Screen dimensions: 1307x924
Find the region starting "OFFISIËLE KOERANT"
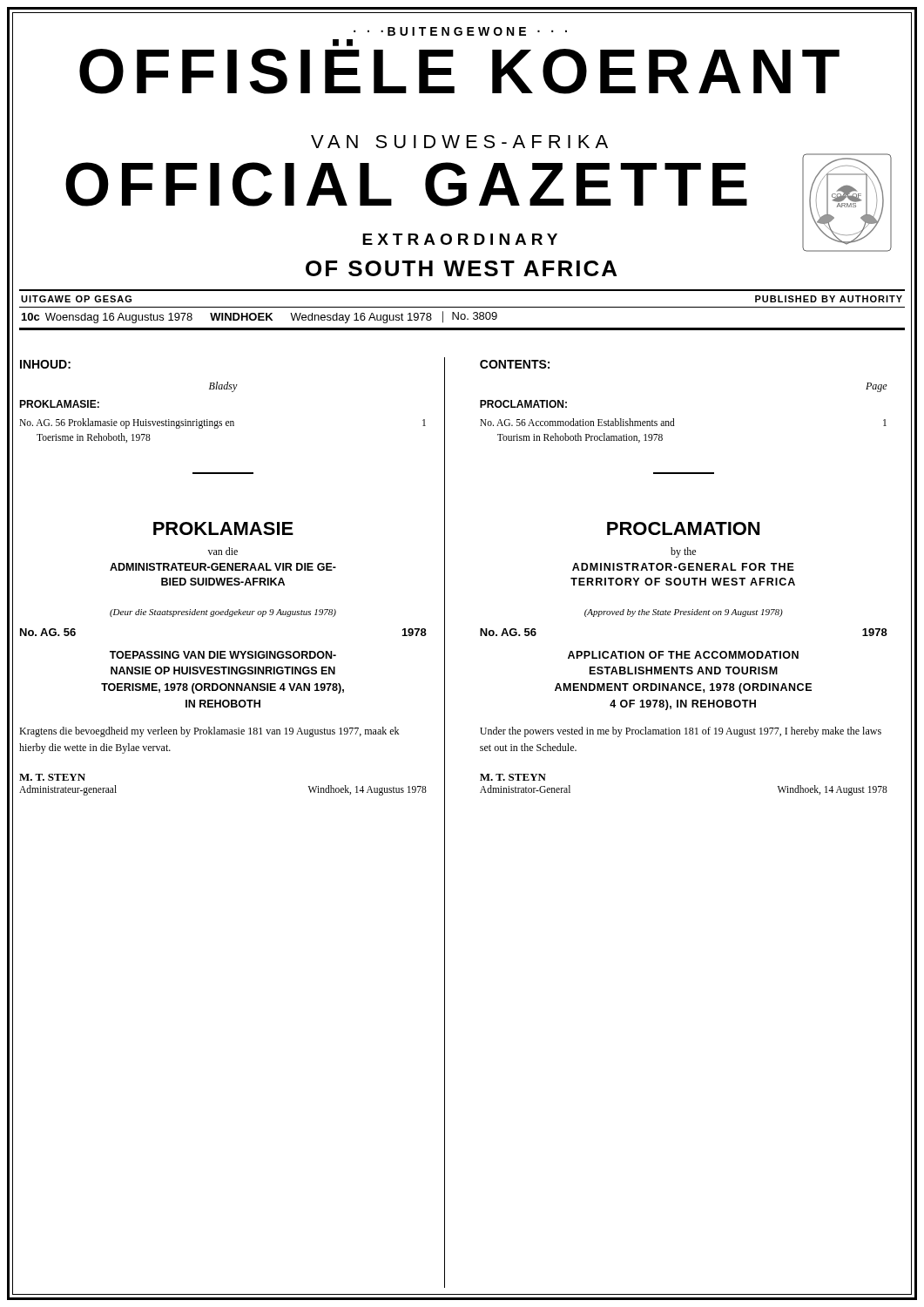tap(462, 71)
